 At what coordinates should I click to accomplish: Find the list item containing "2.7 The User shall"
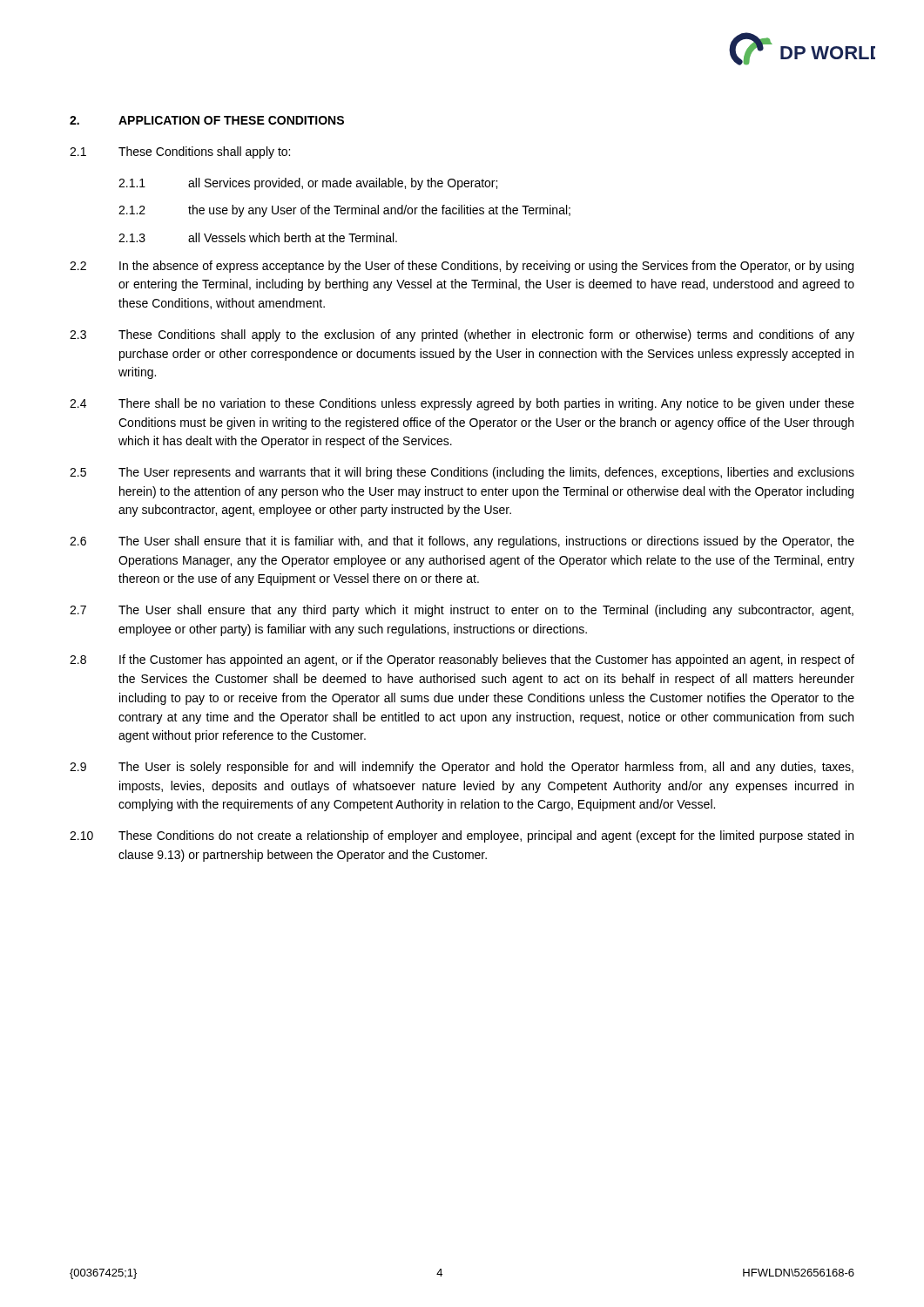[x=462, y=620]
